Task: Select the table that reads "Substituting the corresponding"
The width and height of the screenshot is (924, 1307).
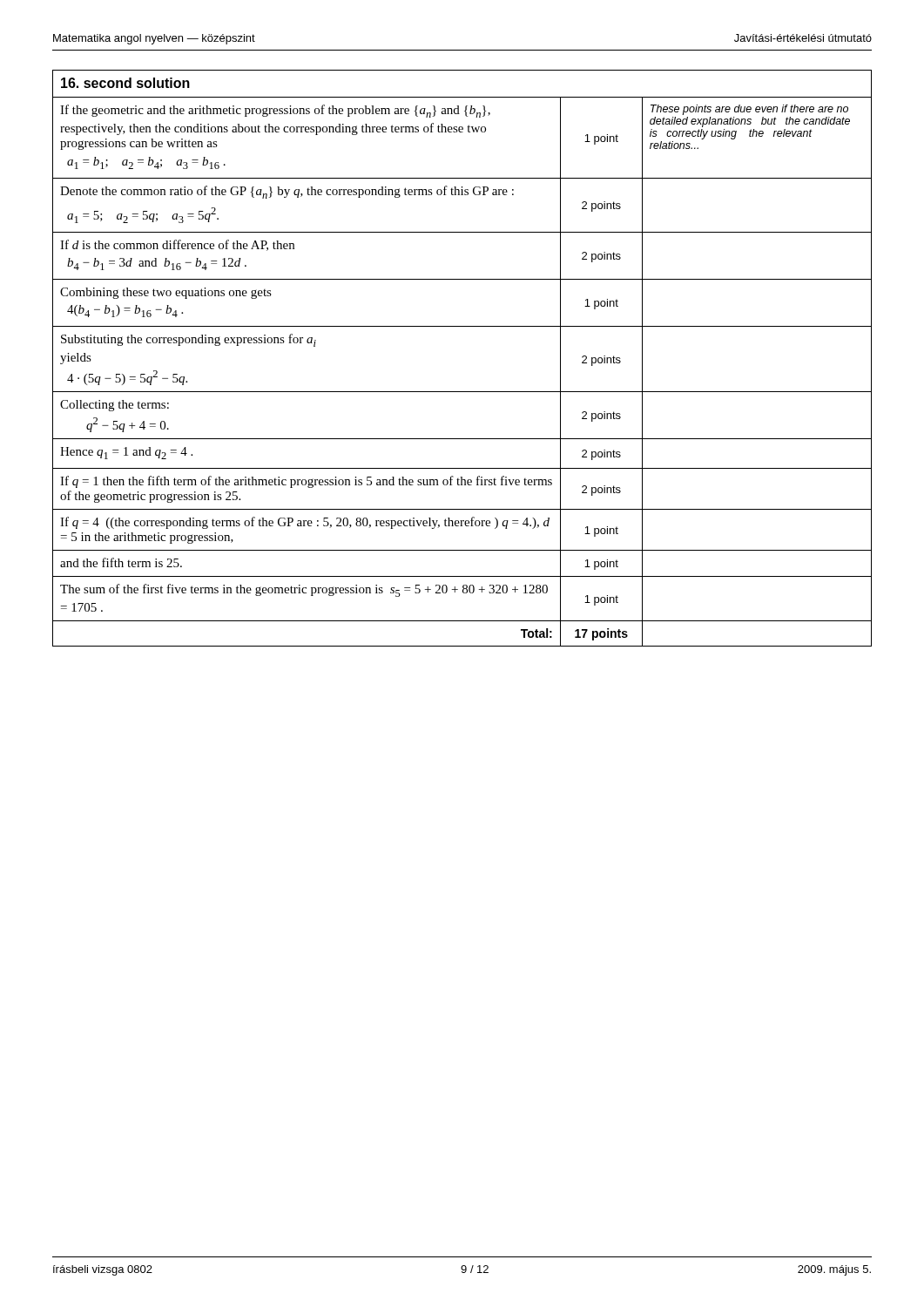Action: [x=462, y=358]
